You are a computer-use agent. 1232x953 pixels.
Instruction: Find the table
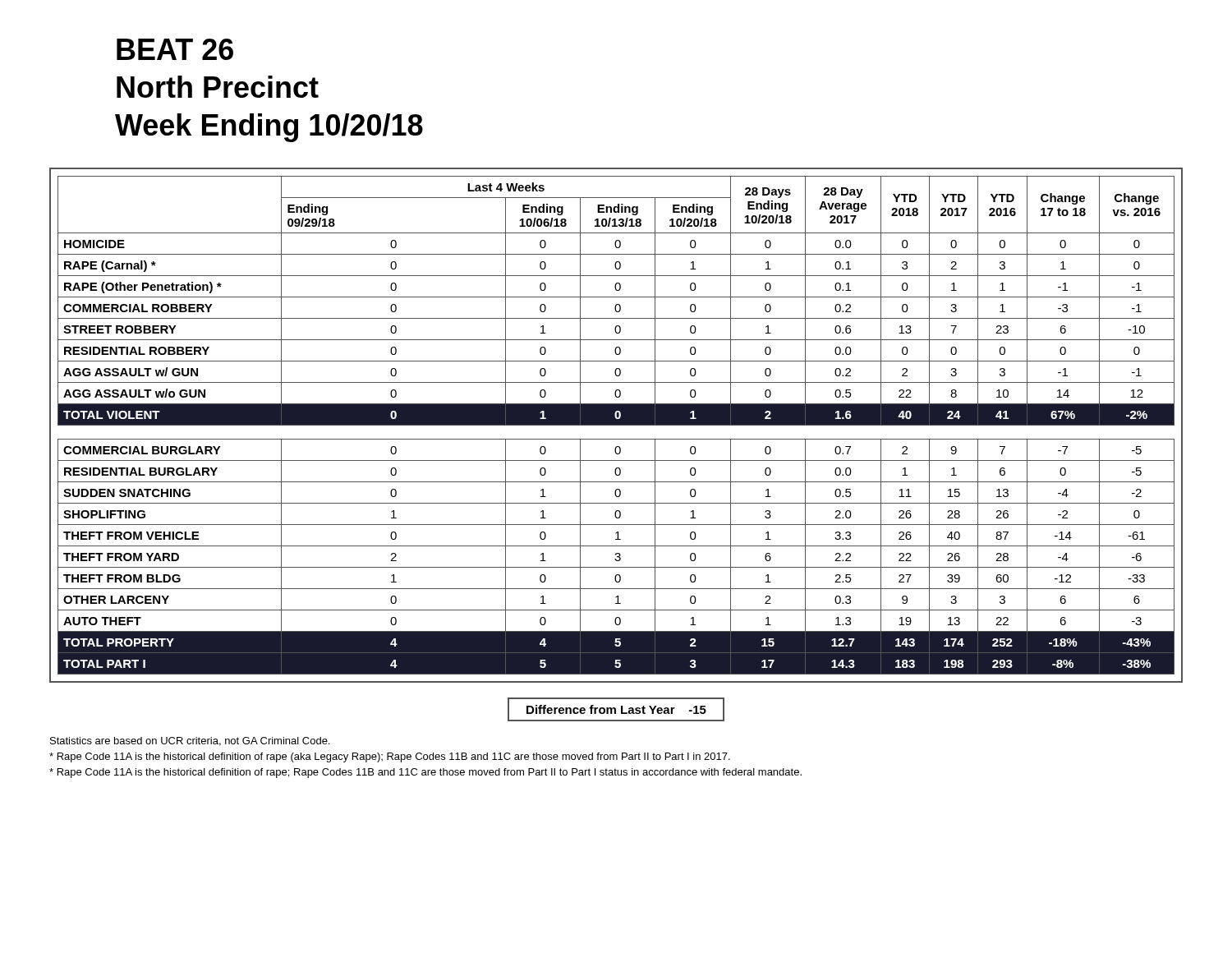[616, 425]
